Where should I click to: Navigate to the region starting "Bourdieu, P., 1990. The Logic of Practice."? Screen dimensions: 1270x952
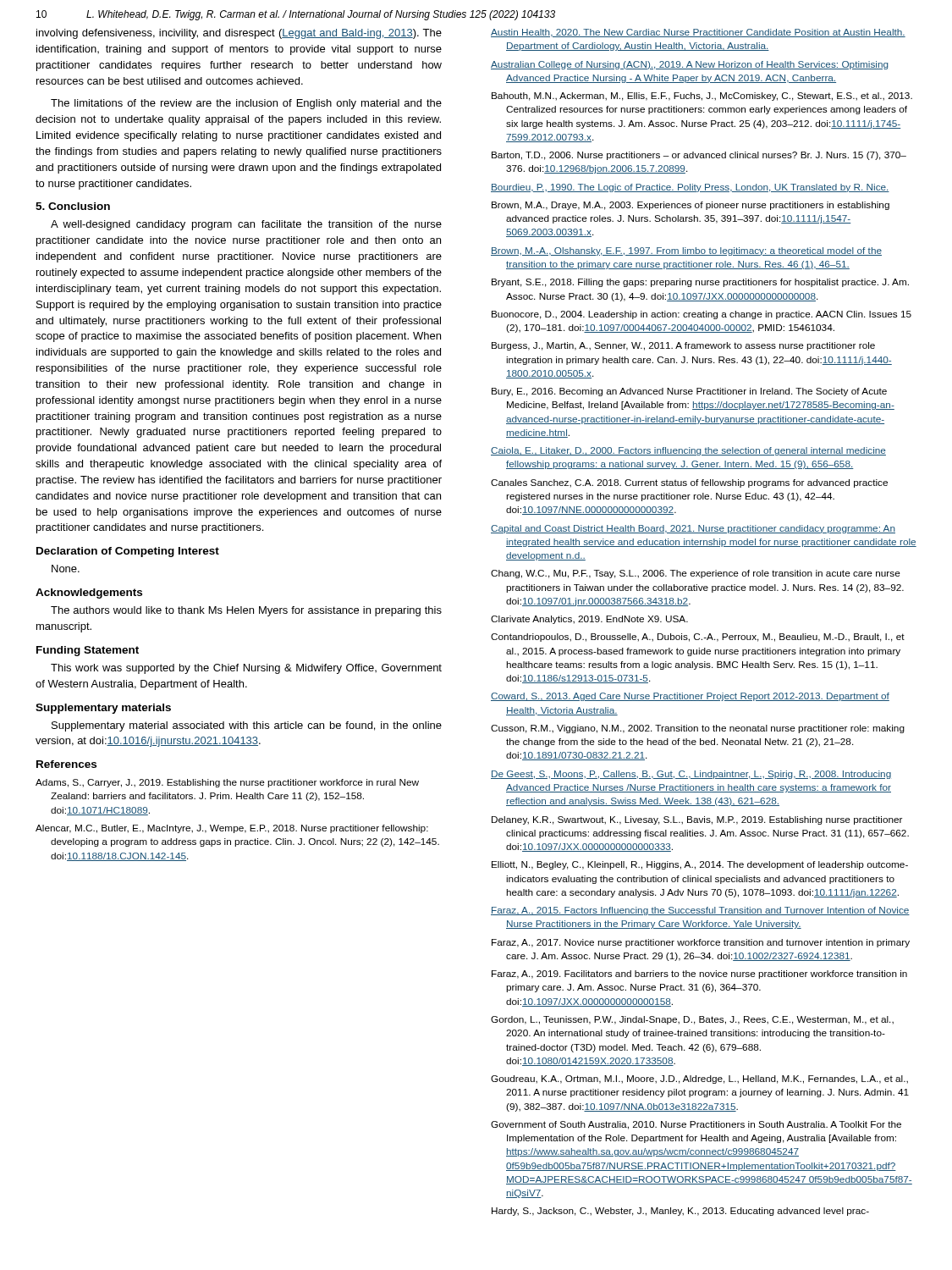690,187
